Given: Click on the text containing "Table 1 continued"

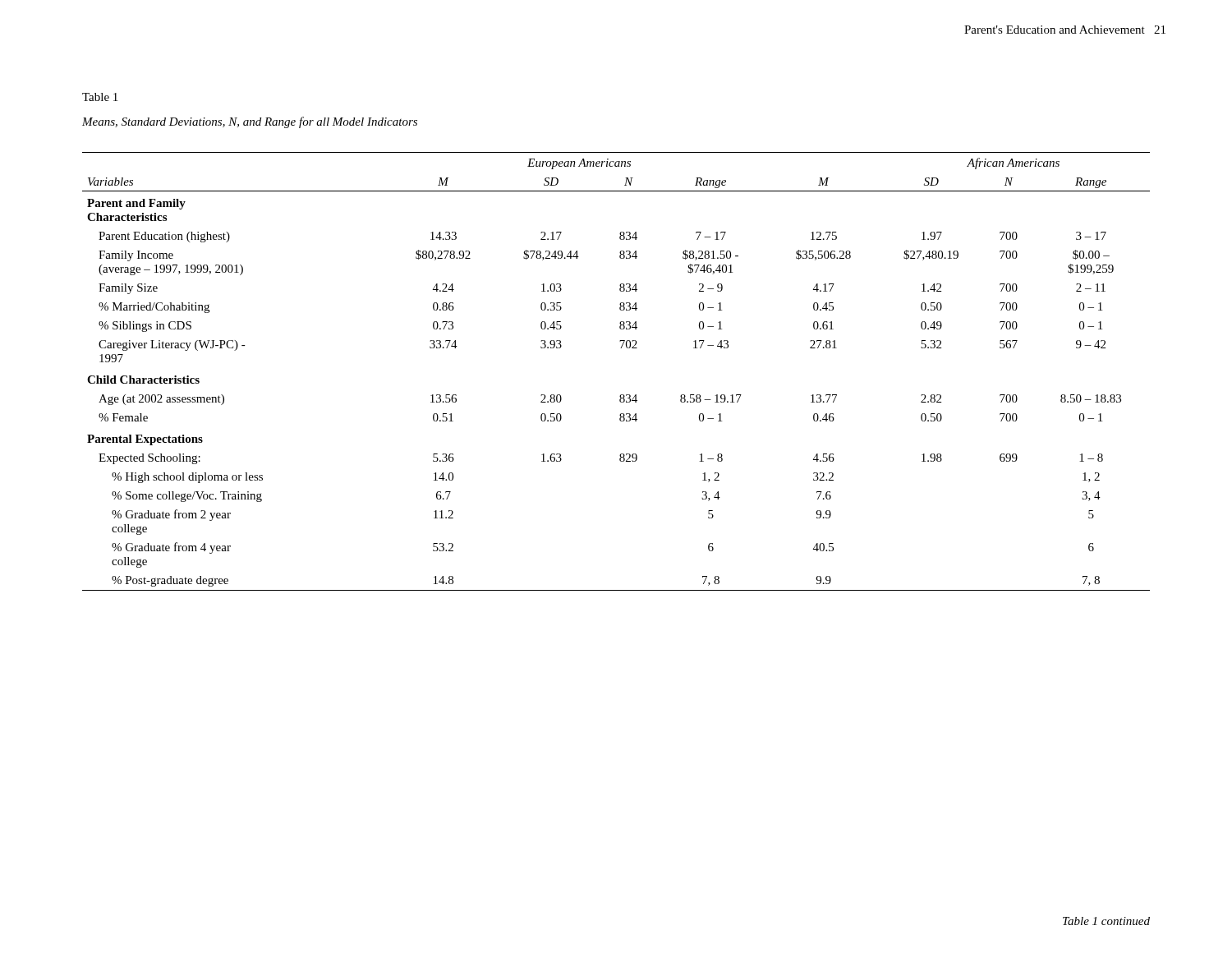Looking at the screenshot, I should (x=1106, y=921).
